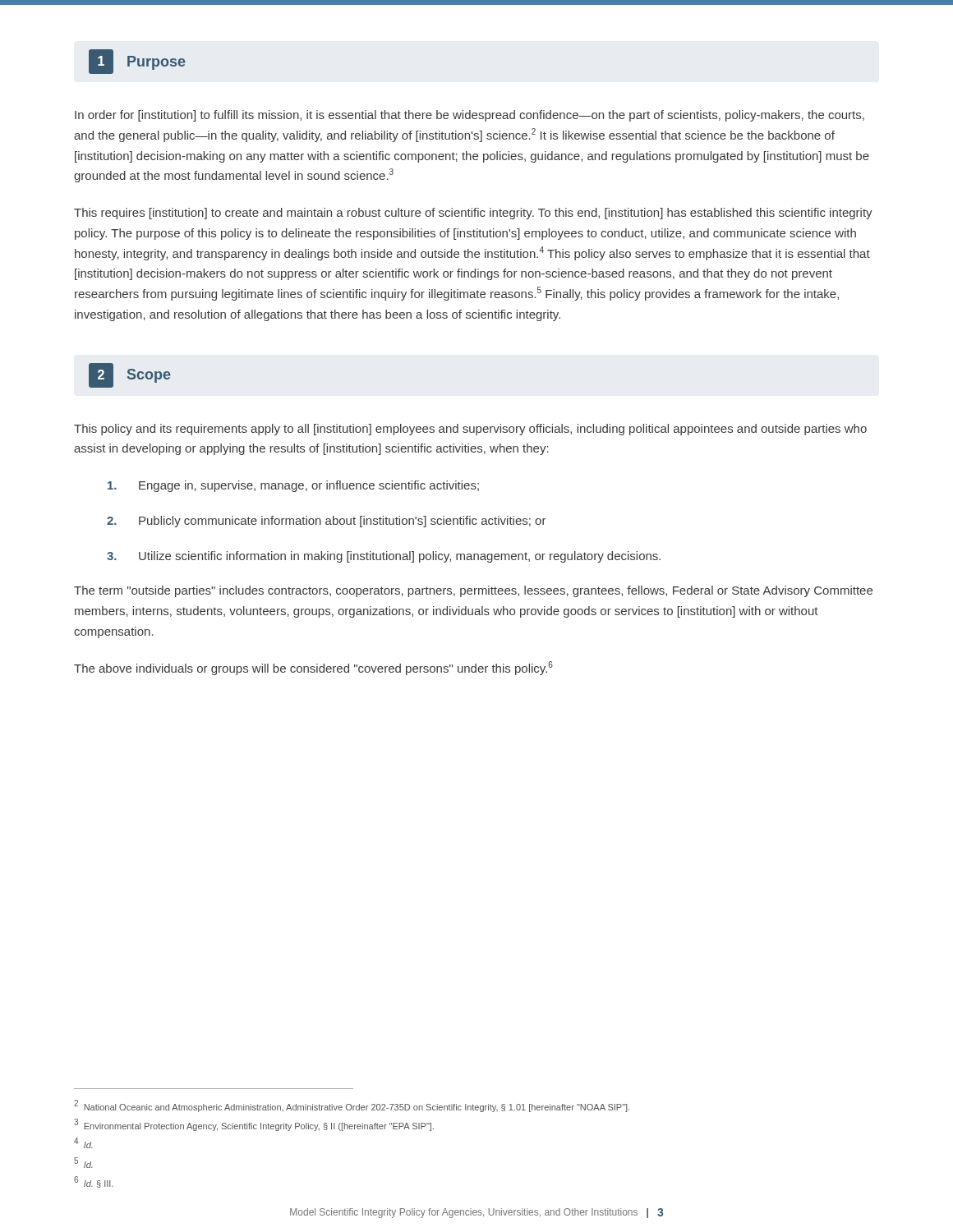Image resolution: width=953 pixels, height=1232 pixels.
Task: Select the text block with the text "The above individuals"
Action: [x=313, y=667]
